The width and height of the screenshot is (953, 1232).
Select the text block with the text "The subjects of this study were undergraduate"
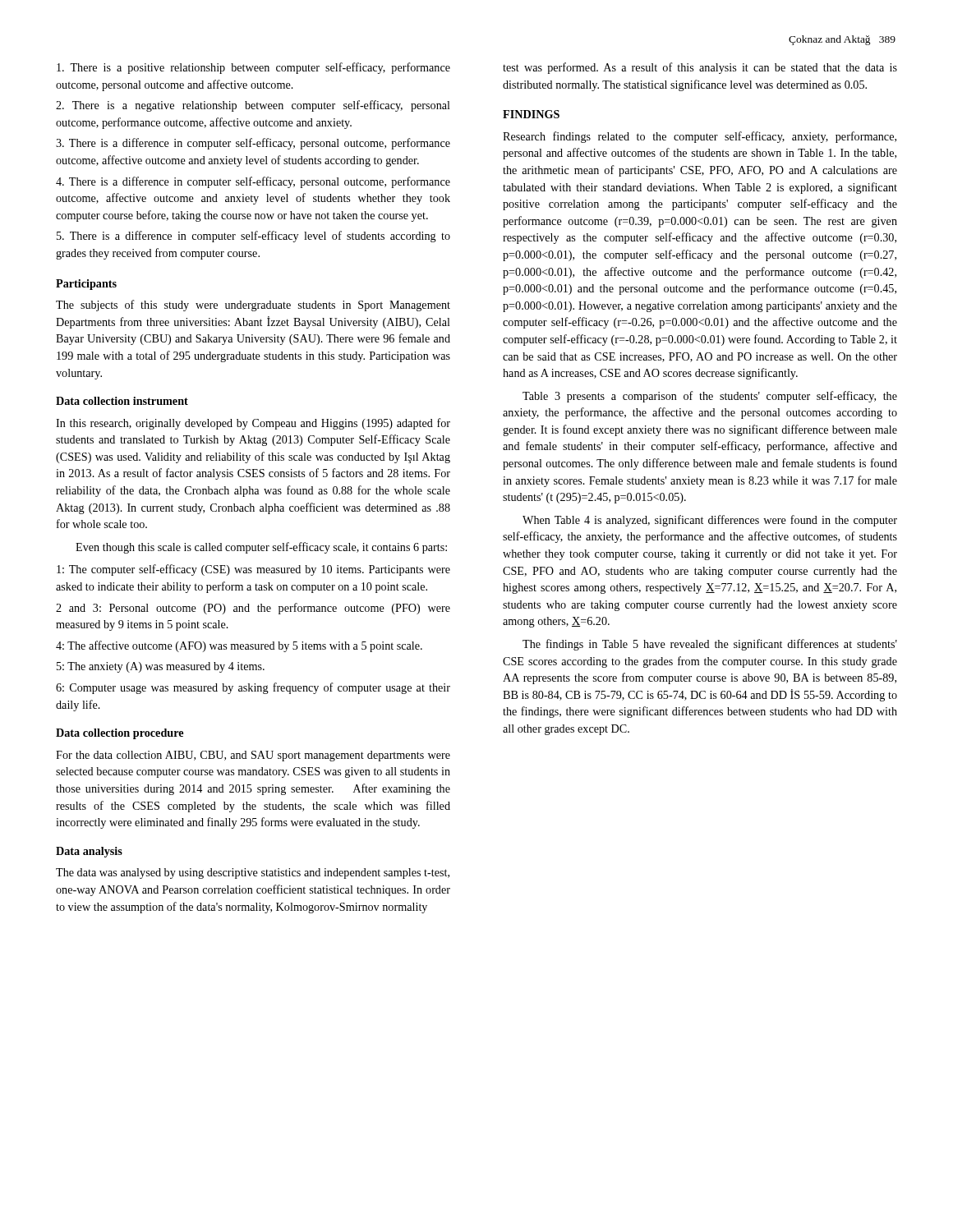(x=253, y=339)
